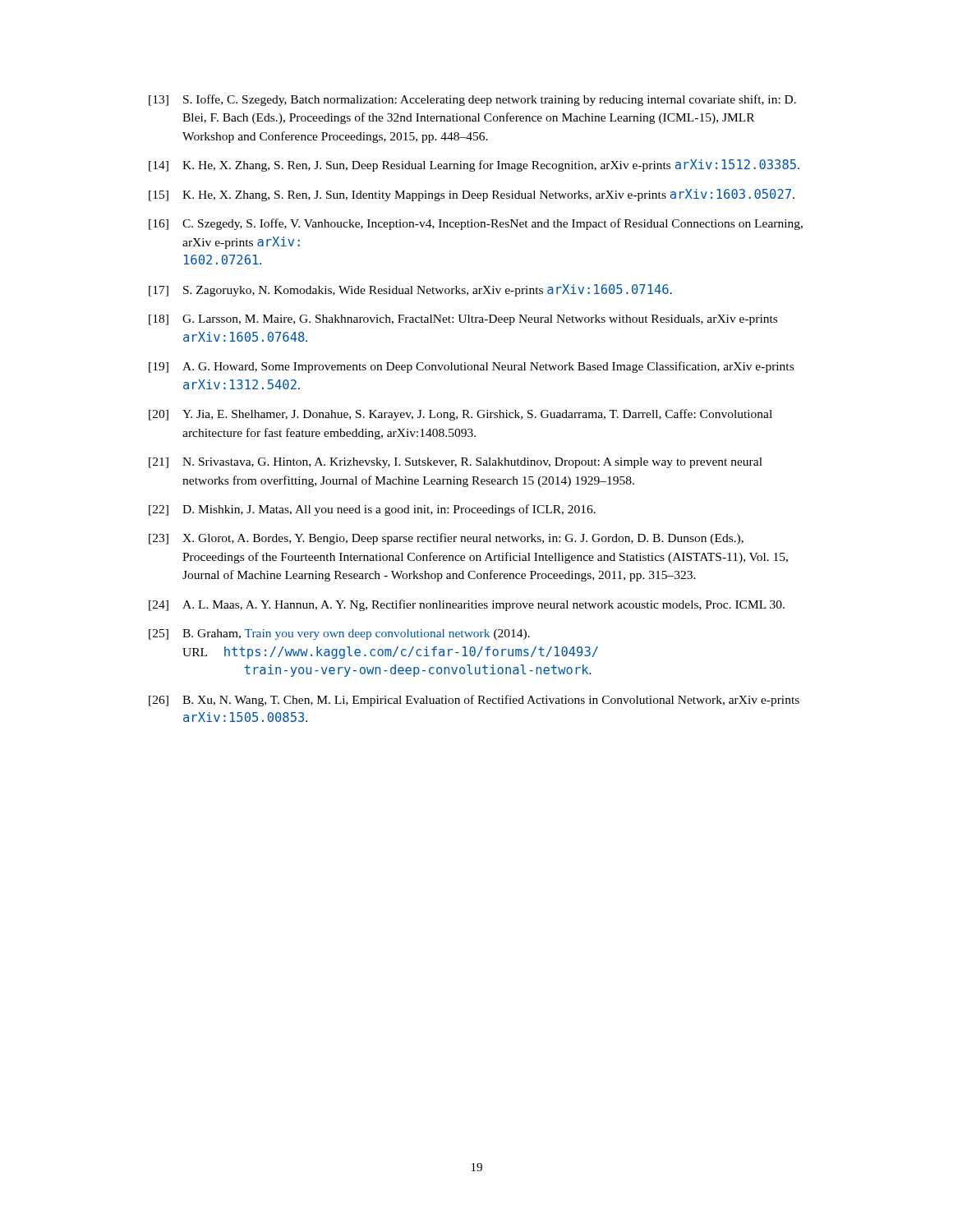The image size is (953, 1232).
Task: Locate the text block starting "[26] B. Xu, N."
Action: click(x=476, y=709)
